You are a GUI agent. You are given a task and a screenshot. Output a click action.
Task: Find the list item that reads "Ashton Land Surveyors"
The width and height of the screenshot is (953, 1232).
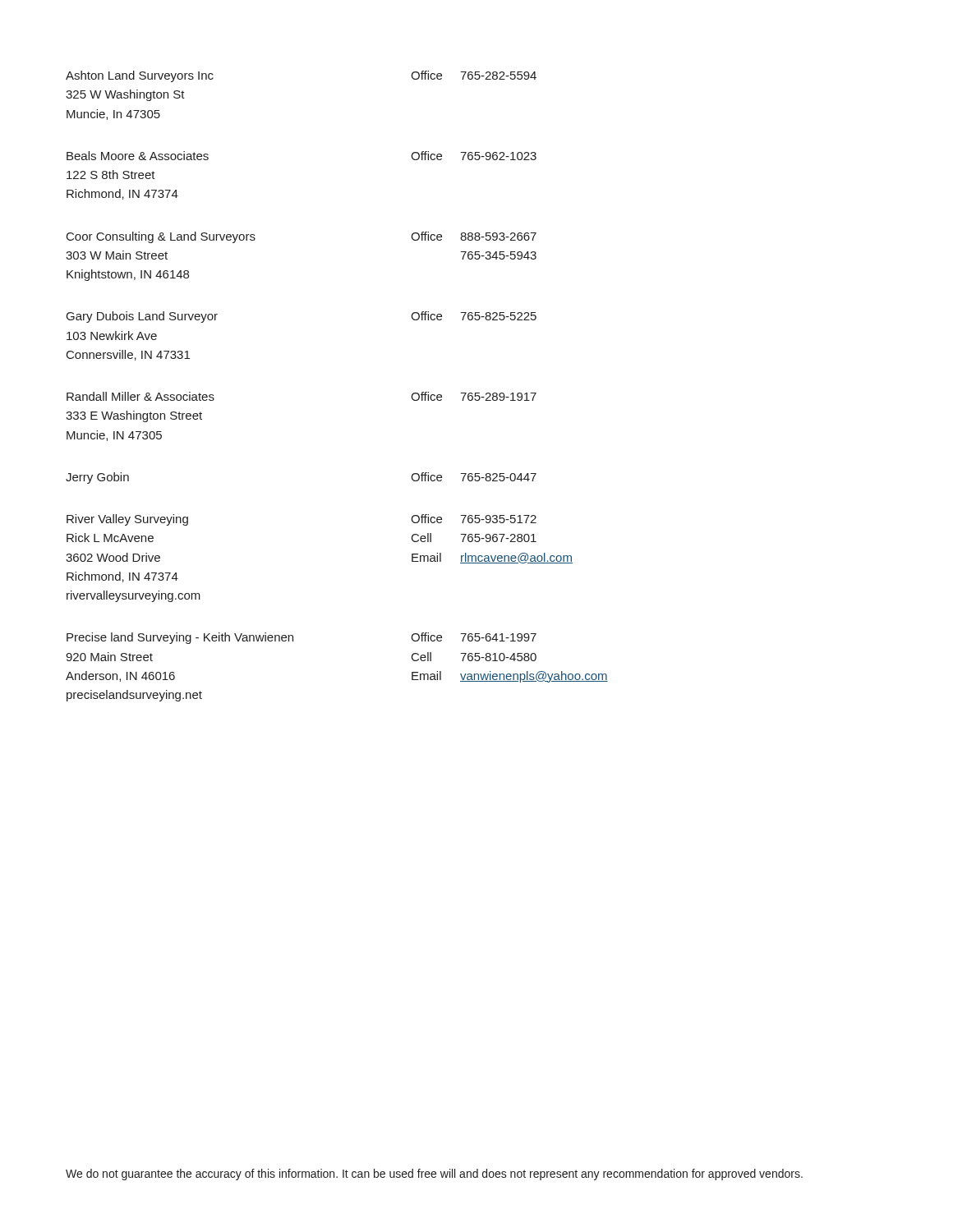pos(143,76)
